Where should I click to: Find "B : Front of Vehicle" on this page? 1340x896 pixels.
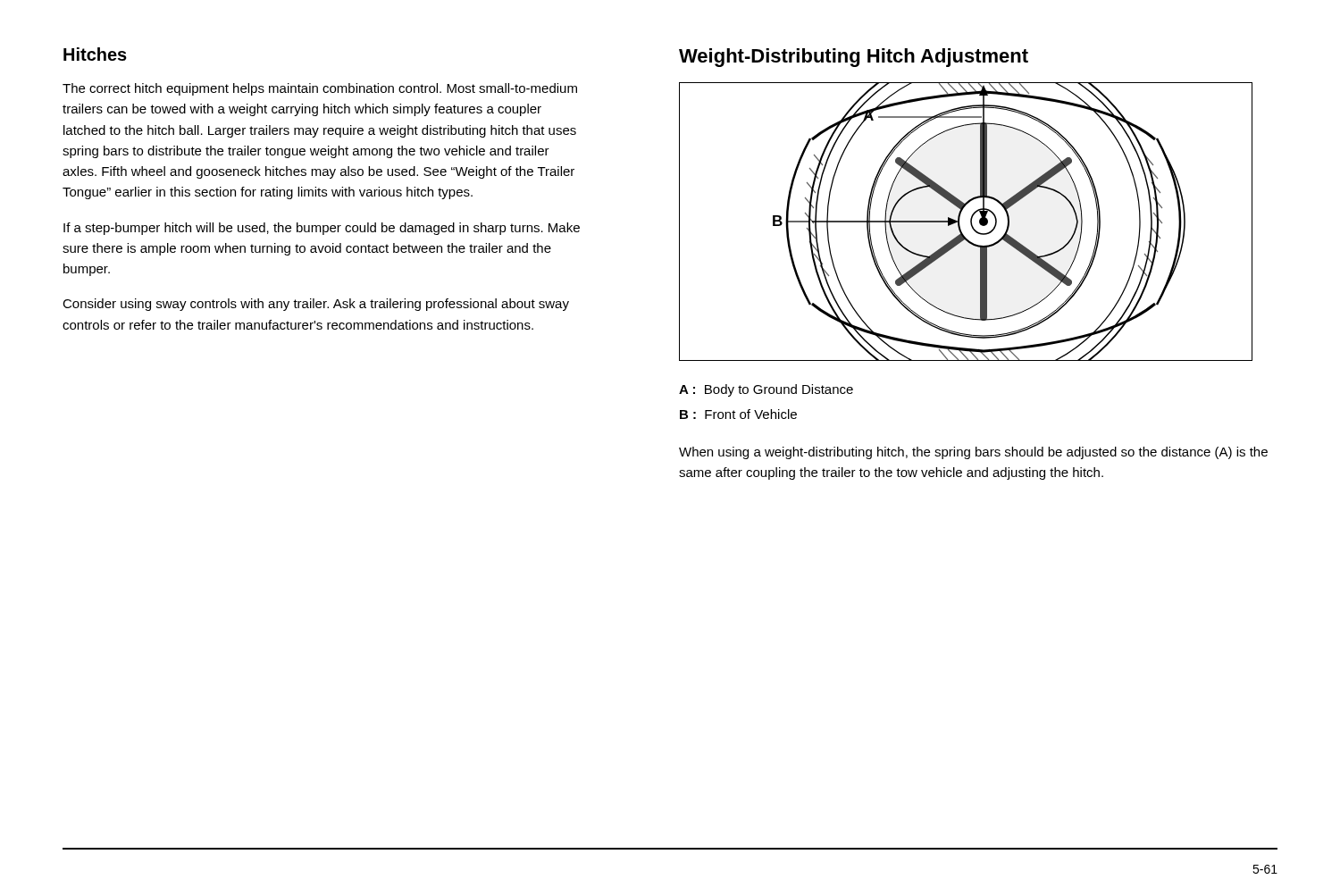click(x=738, y=414)
